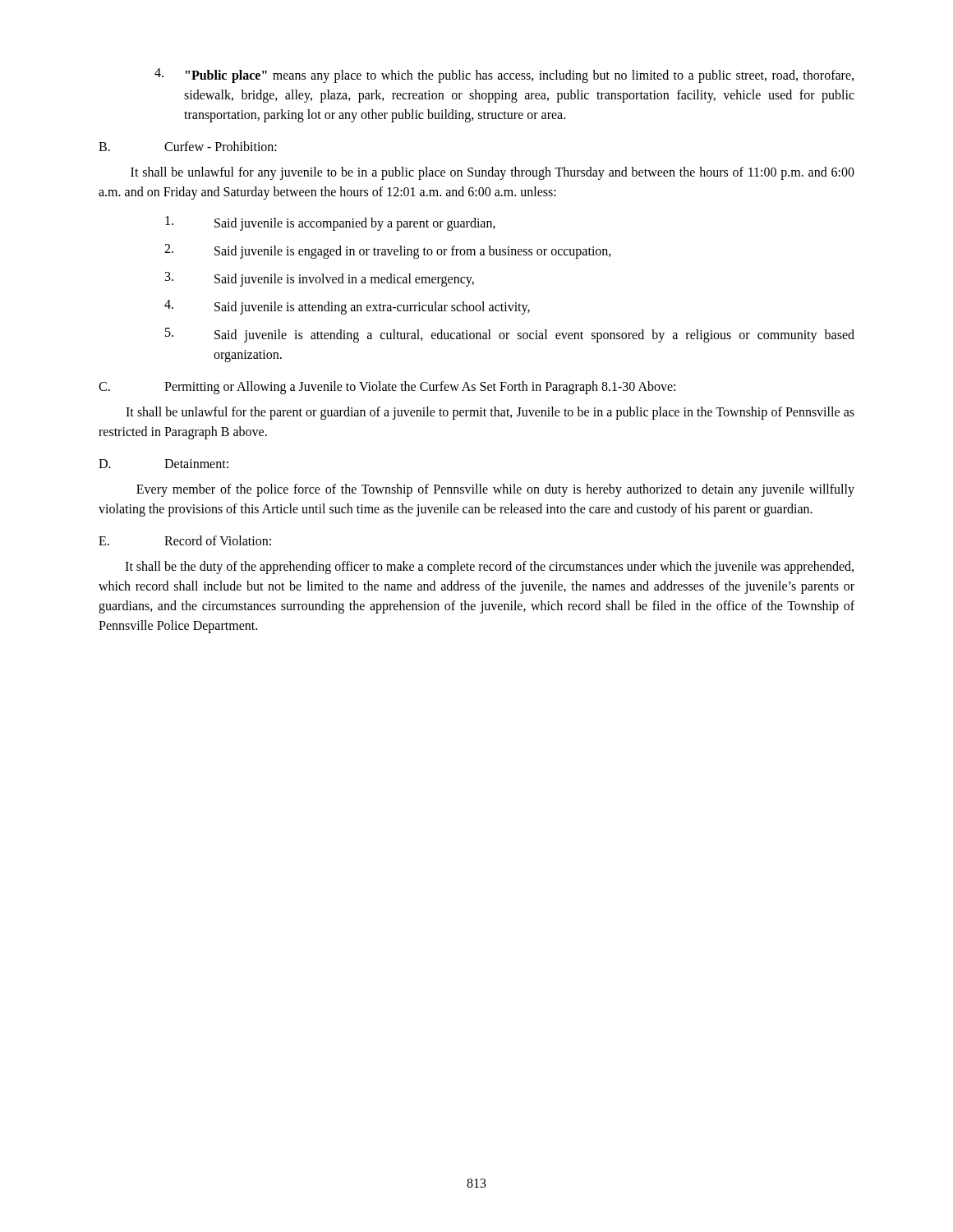Click on the block starting "5. Said juvenile is attending"

[509, 345]
